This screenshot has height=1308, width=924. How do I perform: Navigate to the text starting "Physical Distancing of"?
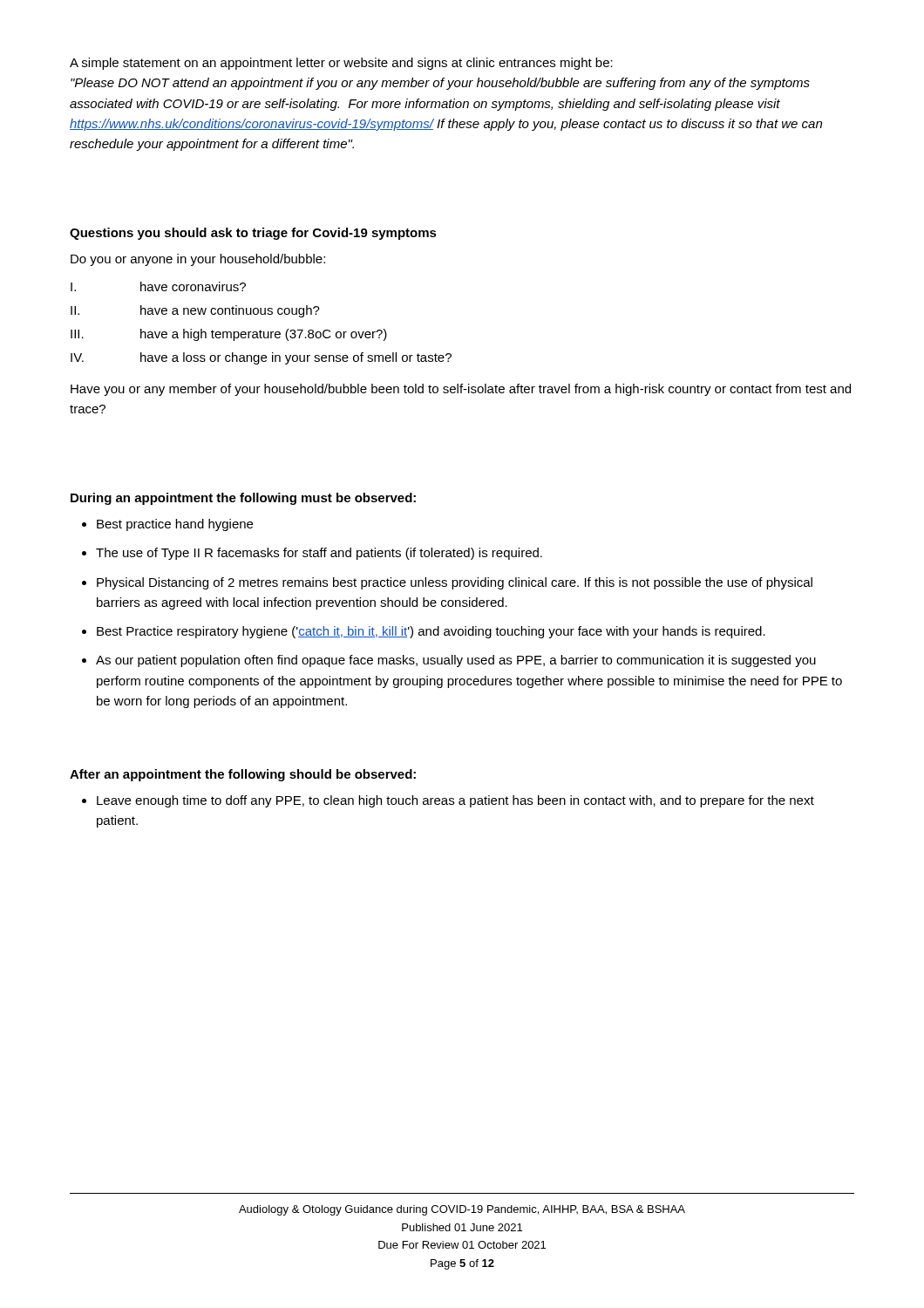(x=455, y=592)
